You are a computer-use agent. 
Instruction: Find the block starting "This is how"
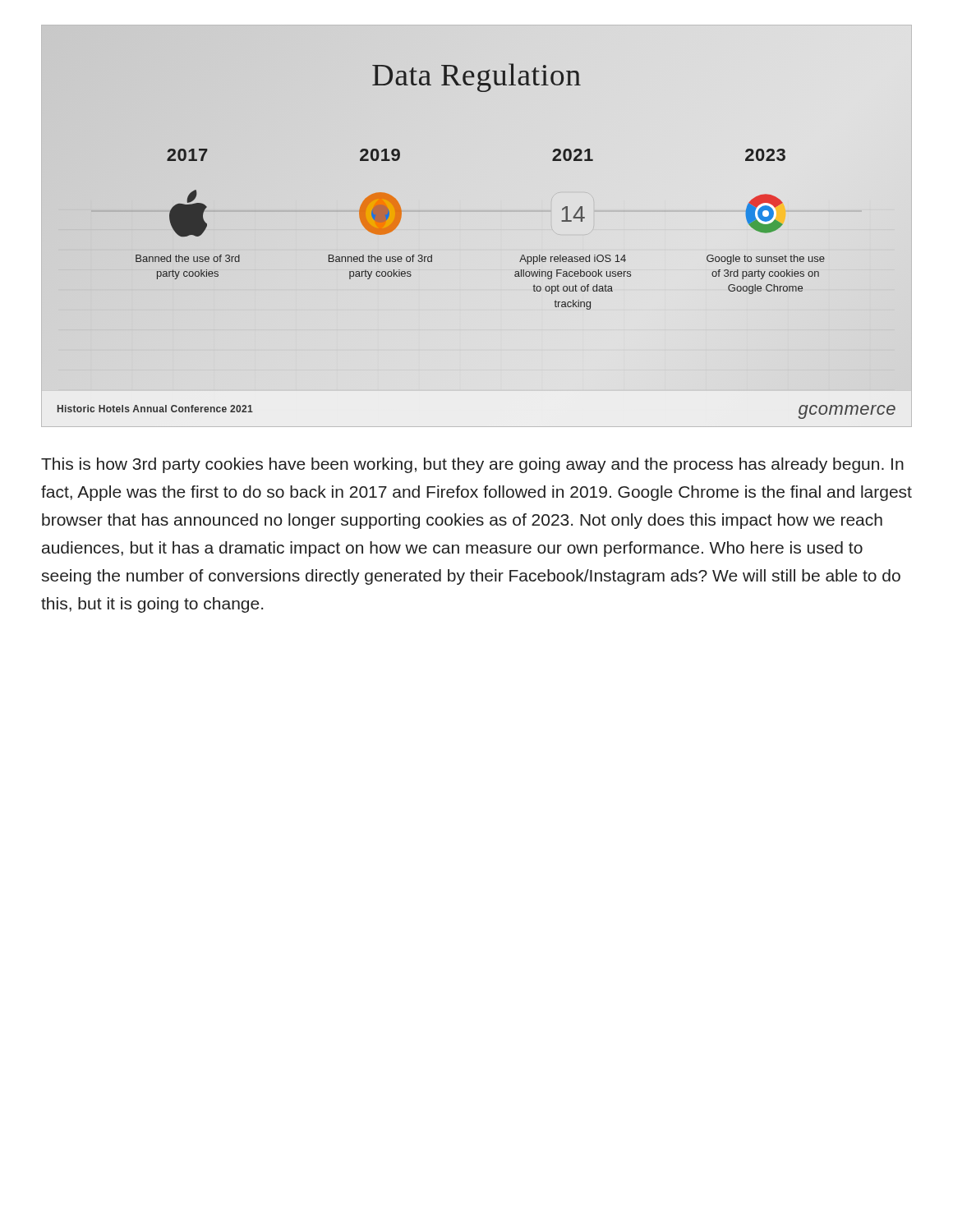(x=476, y=534)
